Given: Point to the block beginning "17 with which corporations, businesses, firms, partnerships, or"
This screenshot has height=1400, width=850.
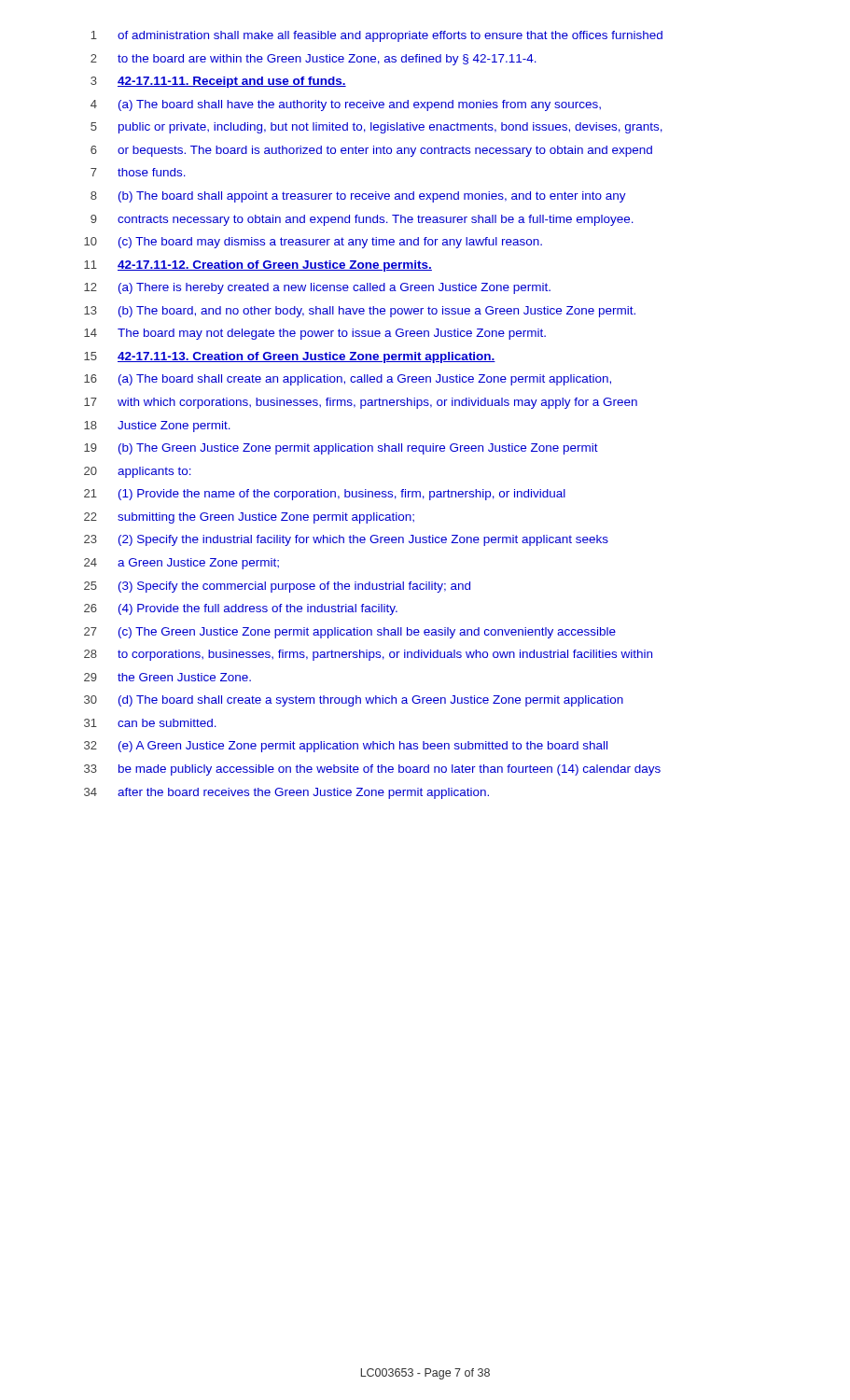Looking at the screenshot, I should [x=431, y=402].
